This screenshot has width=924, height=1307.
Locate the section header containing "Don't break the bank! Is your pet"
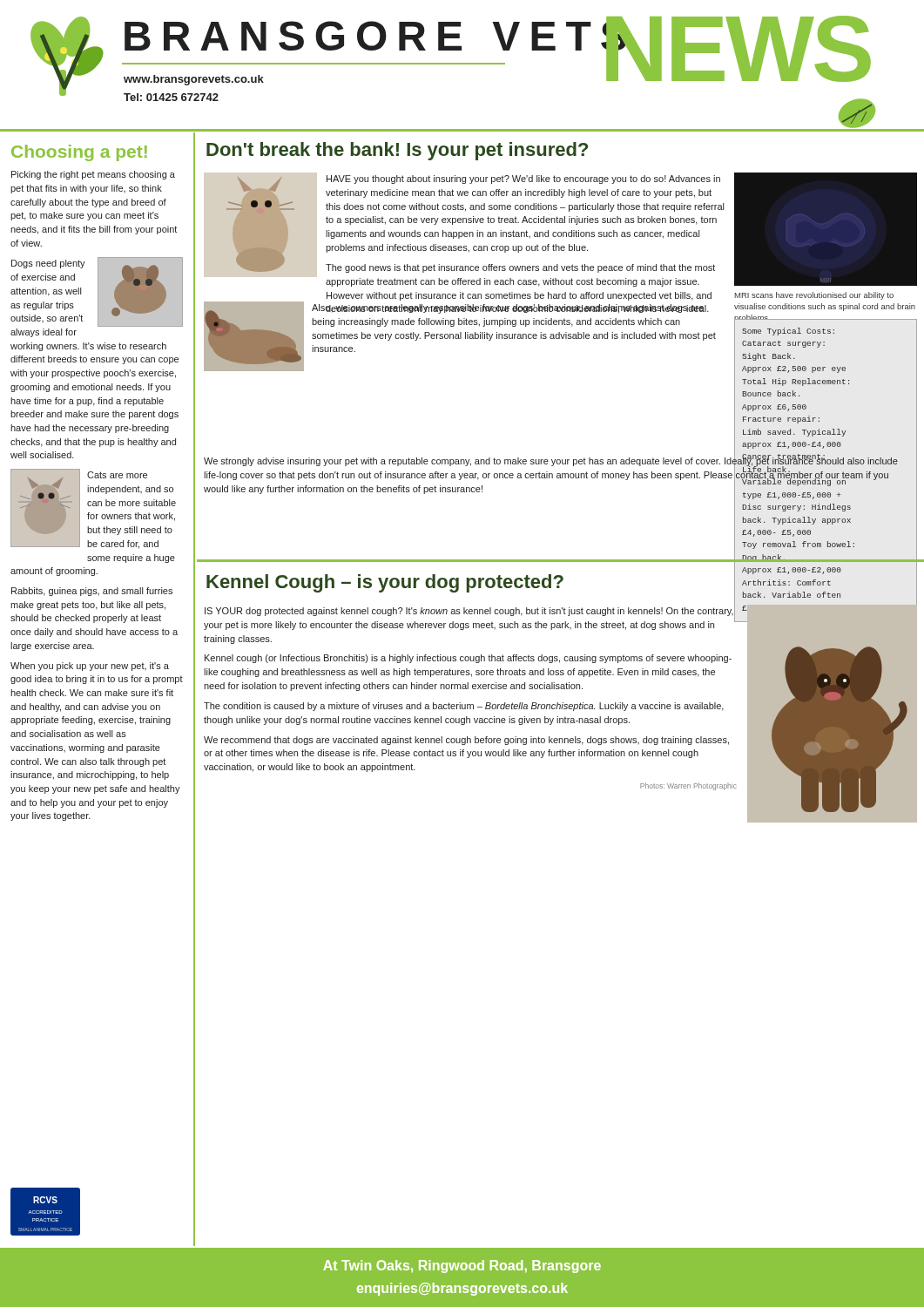point(397,150)
